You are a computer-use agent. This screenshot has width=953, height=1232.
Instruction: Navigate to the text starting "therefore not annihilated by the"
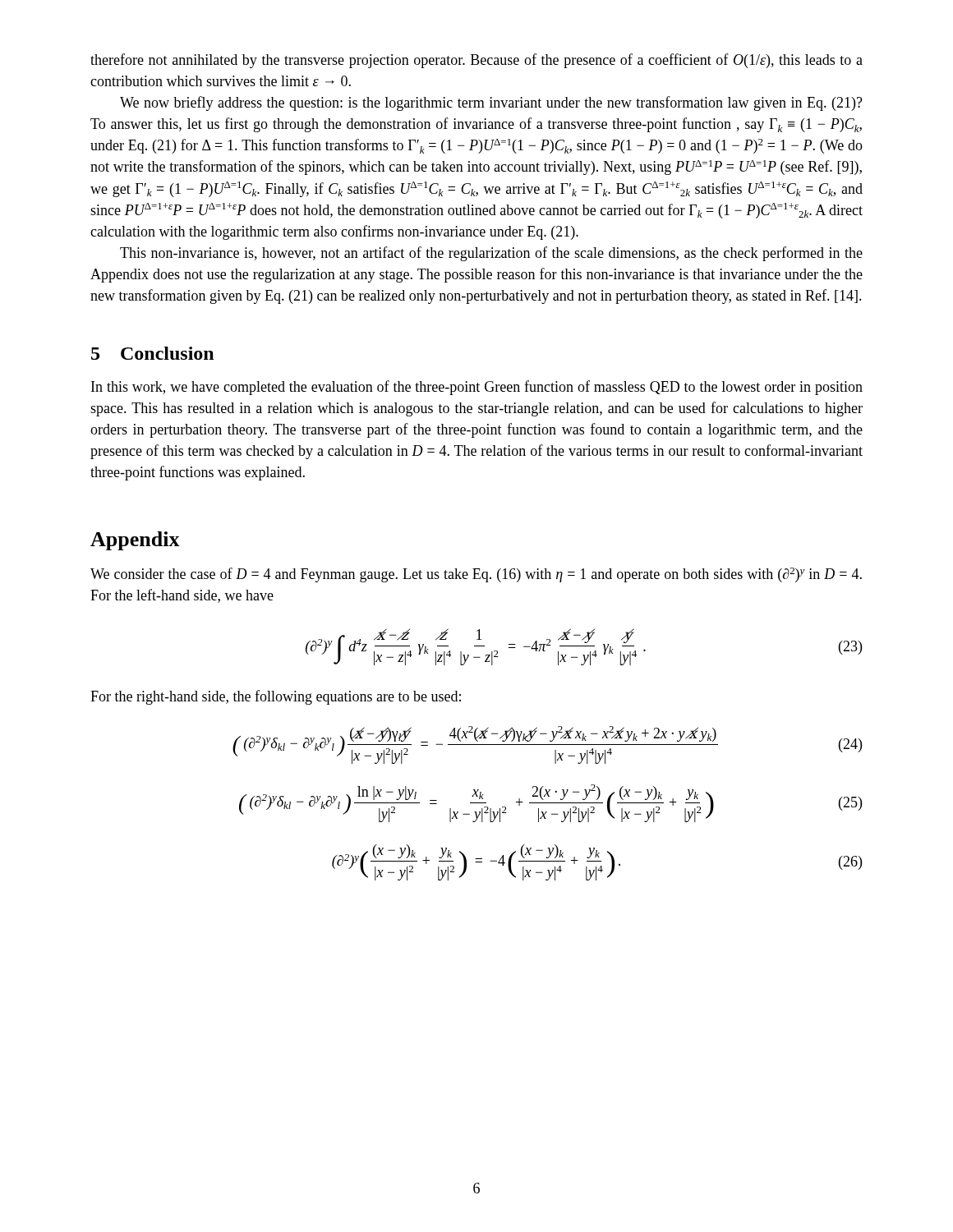pyautogui.click(x=476, y=178)
